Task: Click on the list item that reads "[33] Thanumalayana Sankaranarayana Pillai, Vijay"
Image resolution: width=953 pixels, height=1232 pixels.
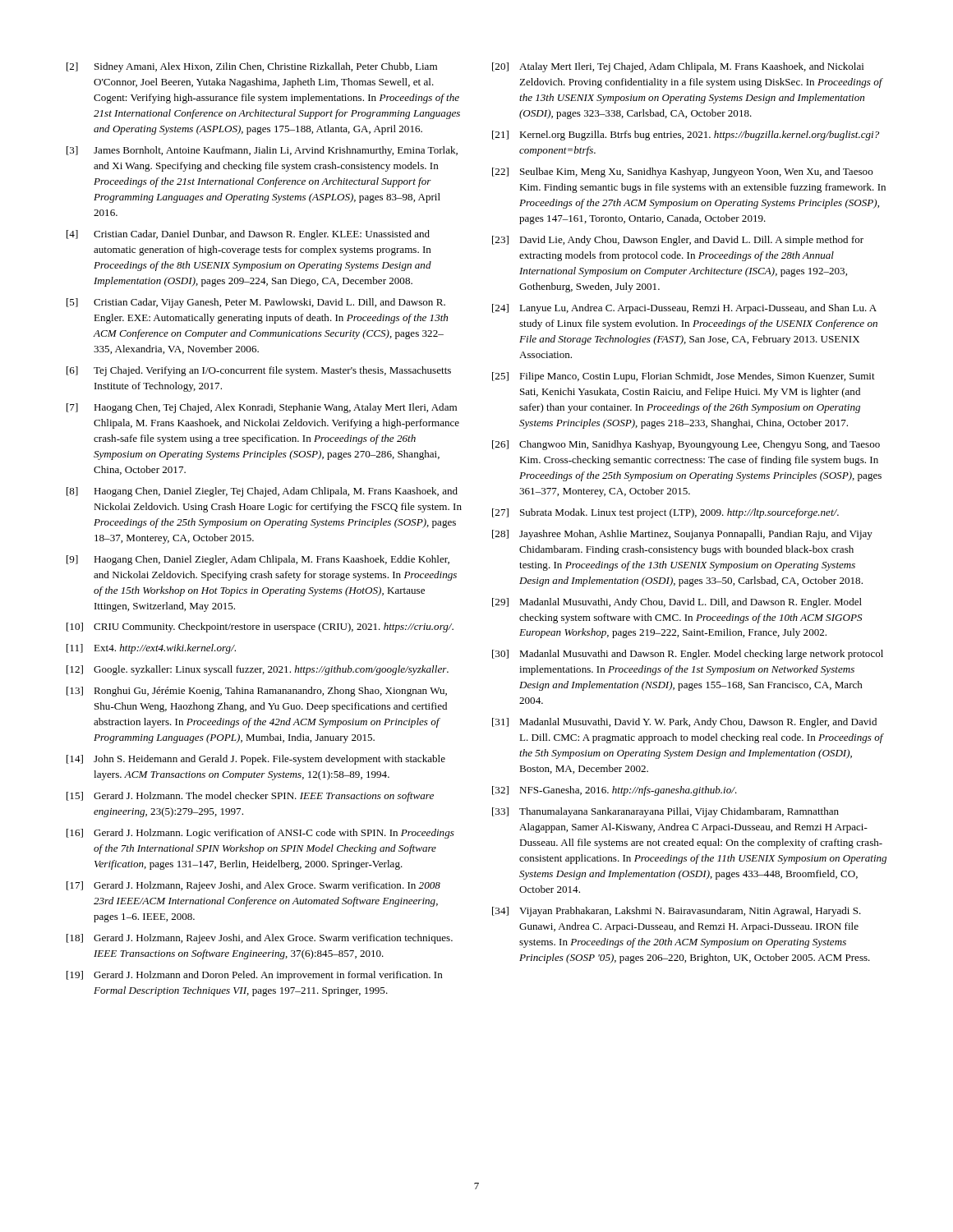Action: coord(689,851)
